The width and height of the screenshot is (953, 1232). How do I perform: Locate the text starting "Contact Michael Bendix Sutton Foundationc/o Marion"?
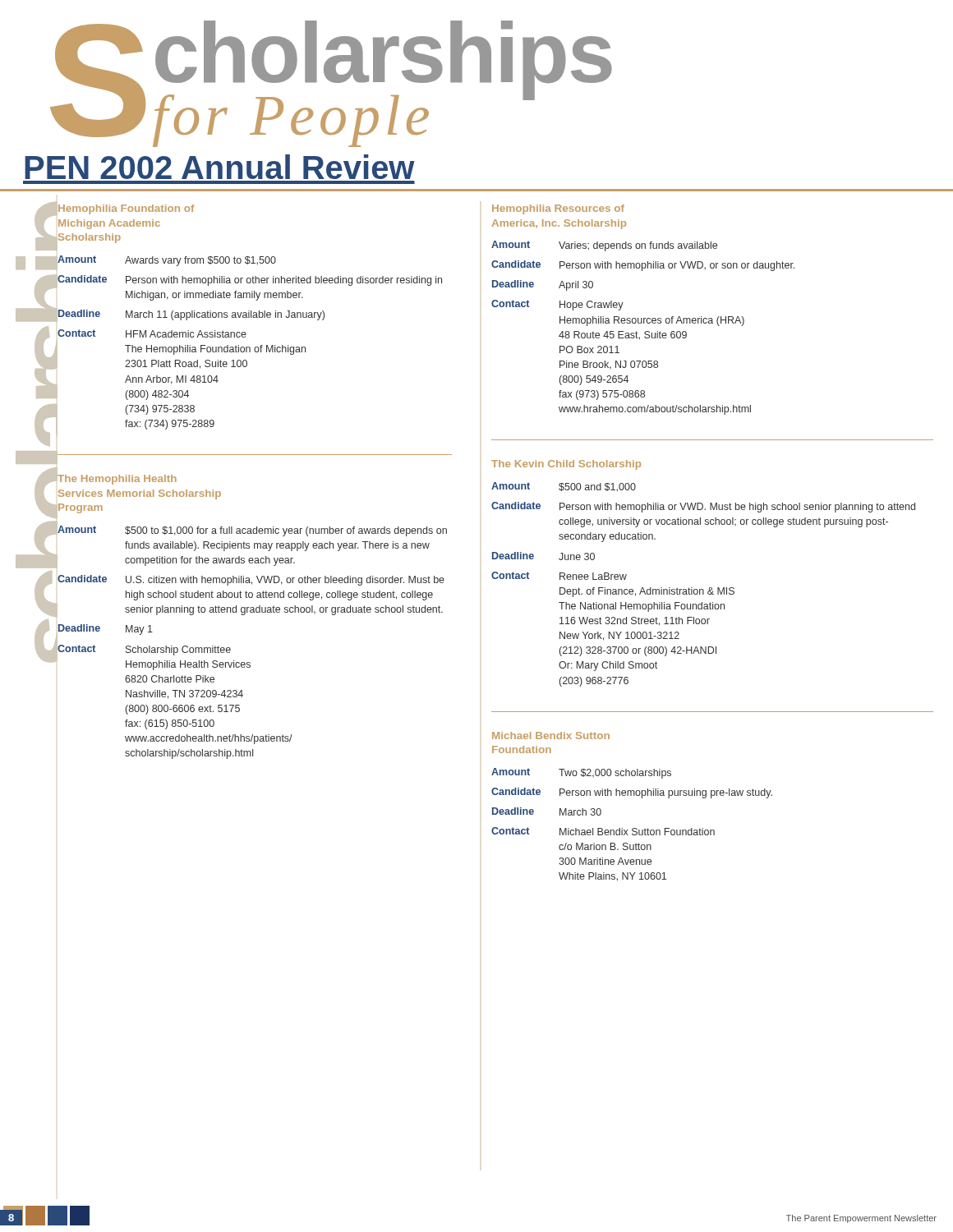click(x=603, y=854)
